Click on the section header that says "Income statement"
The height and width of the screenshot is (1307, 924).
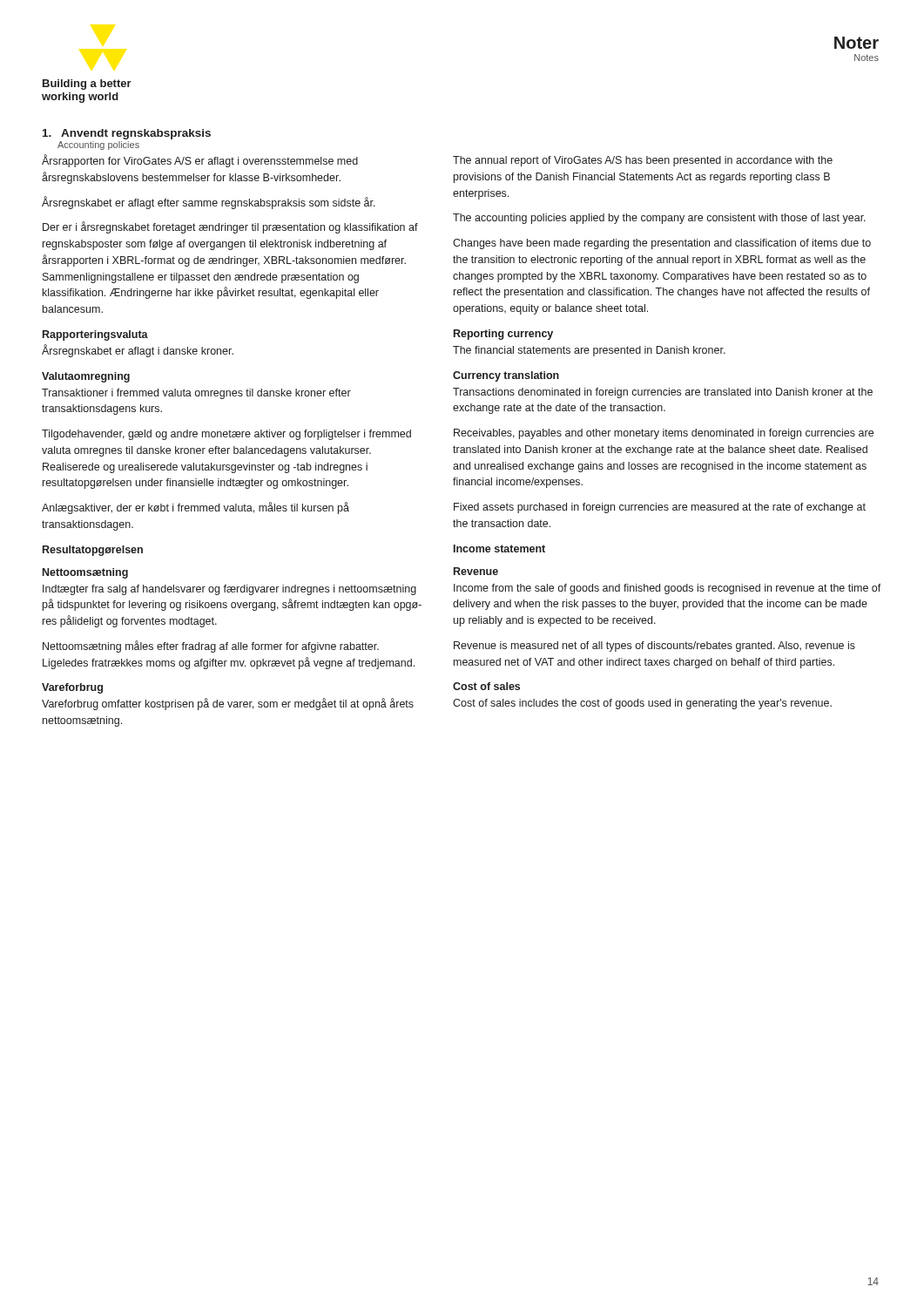pos(499,548)
